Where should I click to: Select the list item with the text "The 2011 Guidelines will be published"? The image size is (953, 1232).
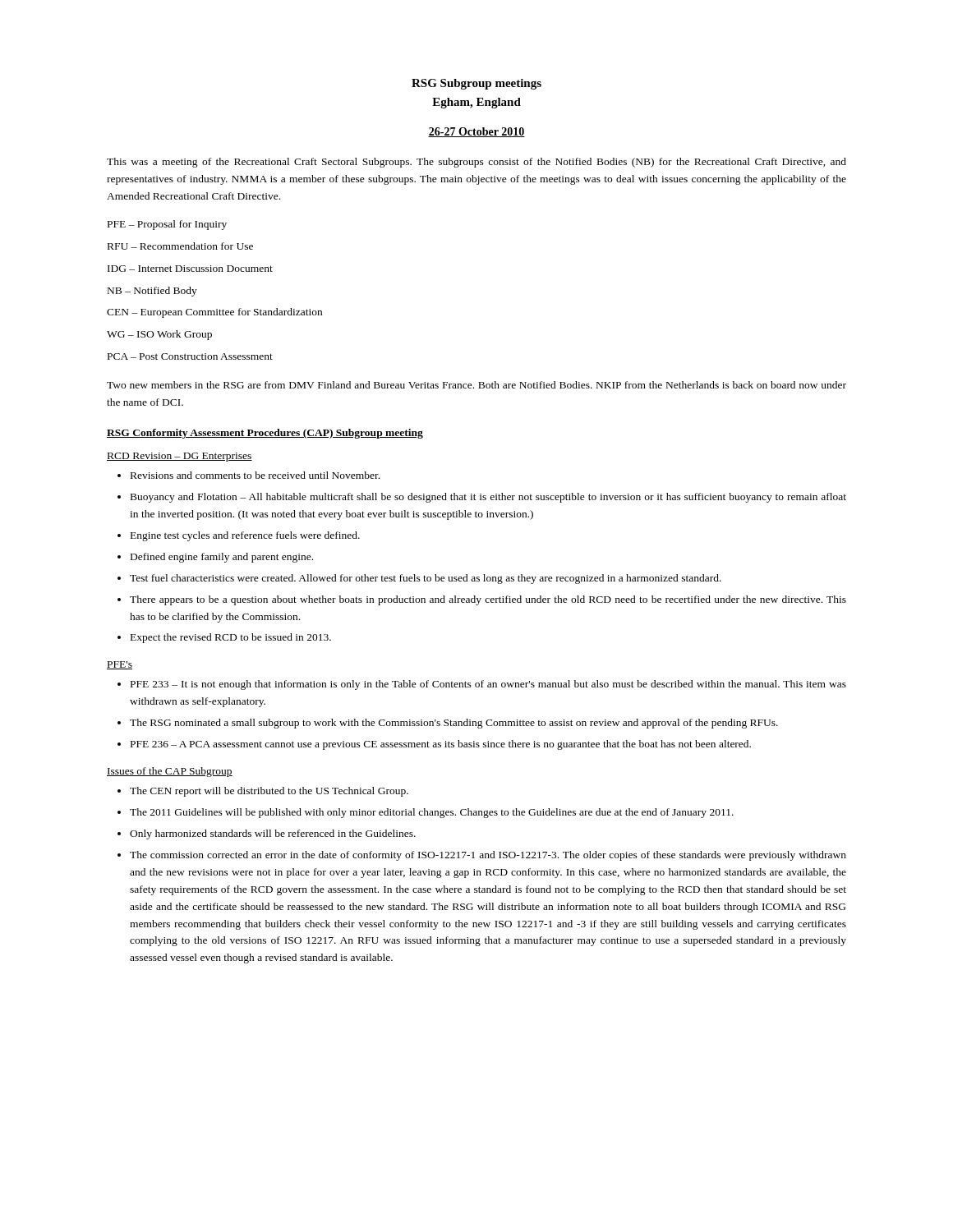pyautogui.click(x=432, y=812)
